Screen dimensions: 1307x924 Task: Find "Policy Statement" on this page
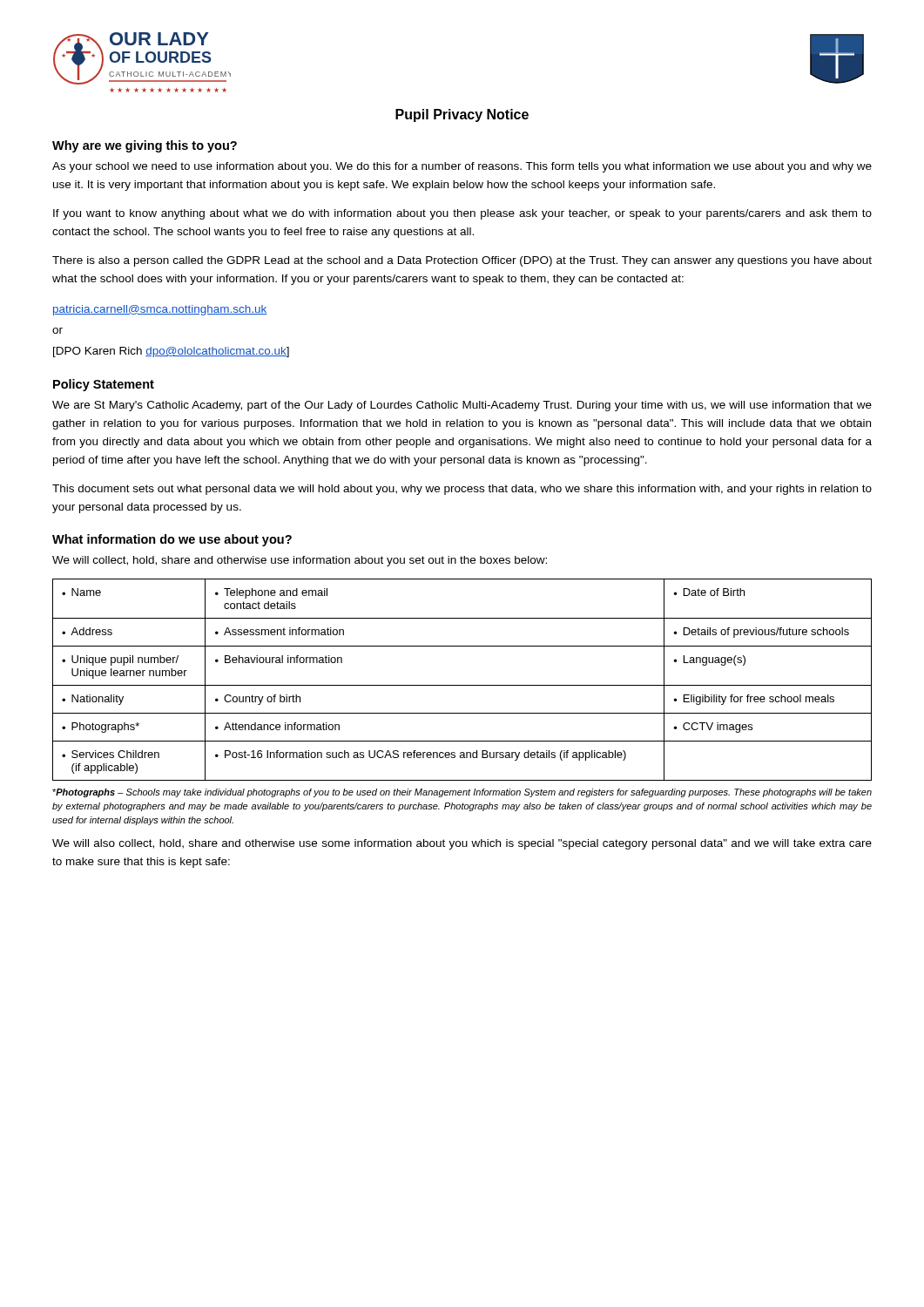click(103, 385)
